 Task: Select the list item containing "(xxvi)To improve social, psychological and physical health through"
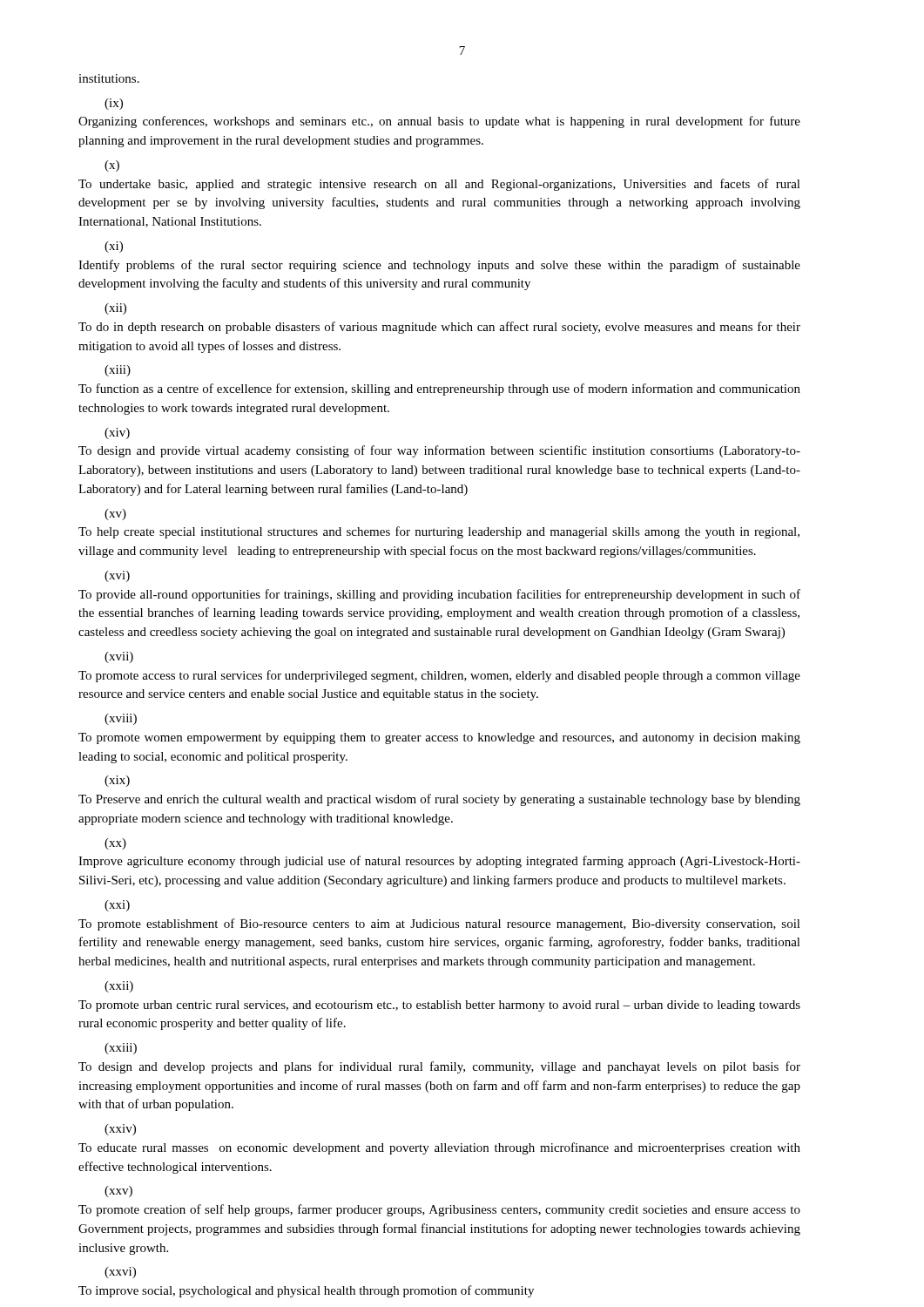pyautogui.click(x=439, y=1282)
